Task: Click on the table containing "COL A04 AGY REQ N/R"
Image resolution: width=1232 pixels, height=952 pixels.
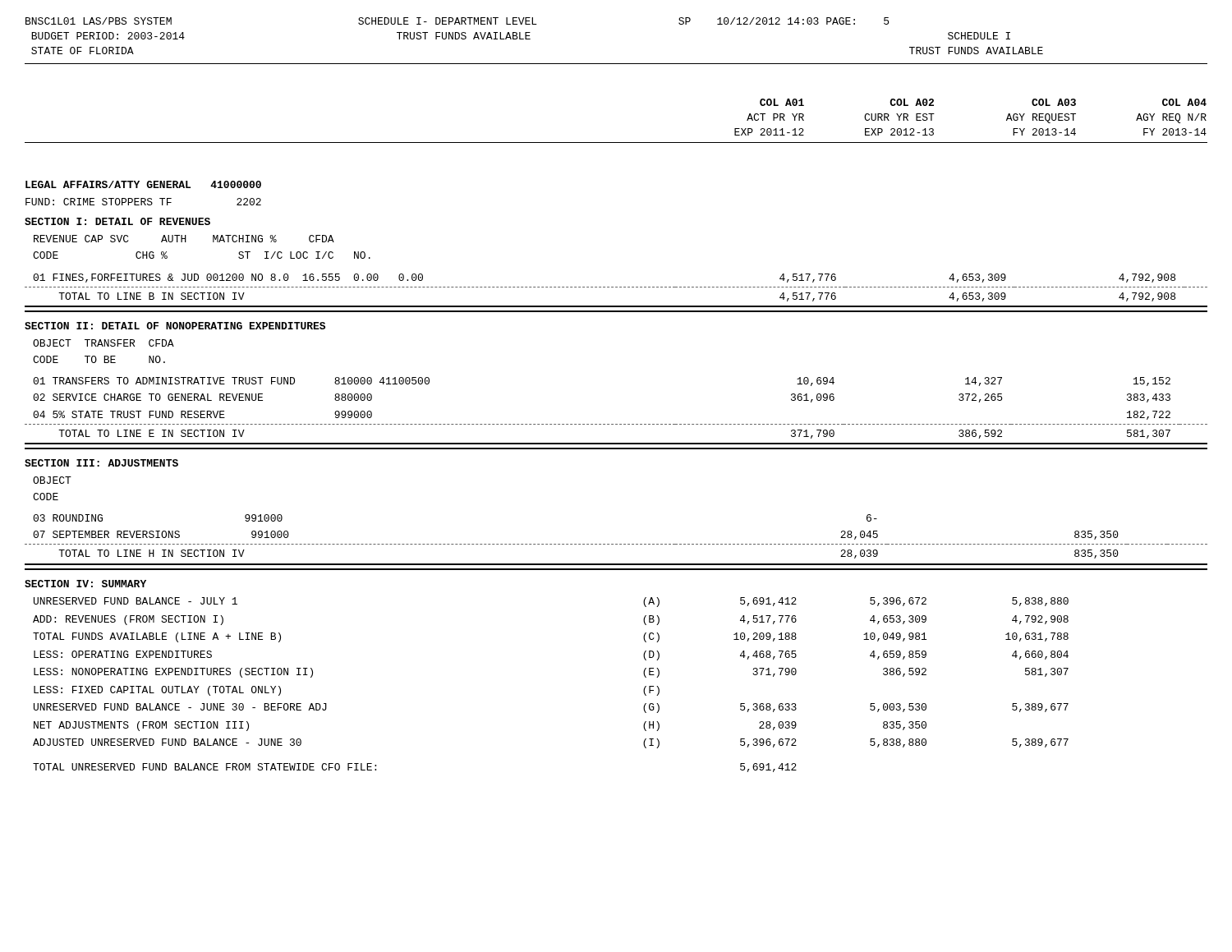Action: tap(616, 119)
